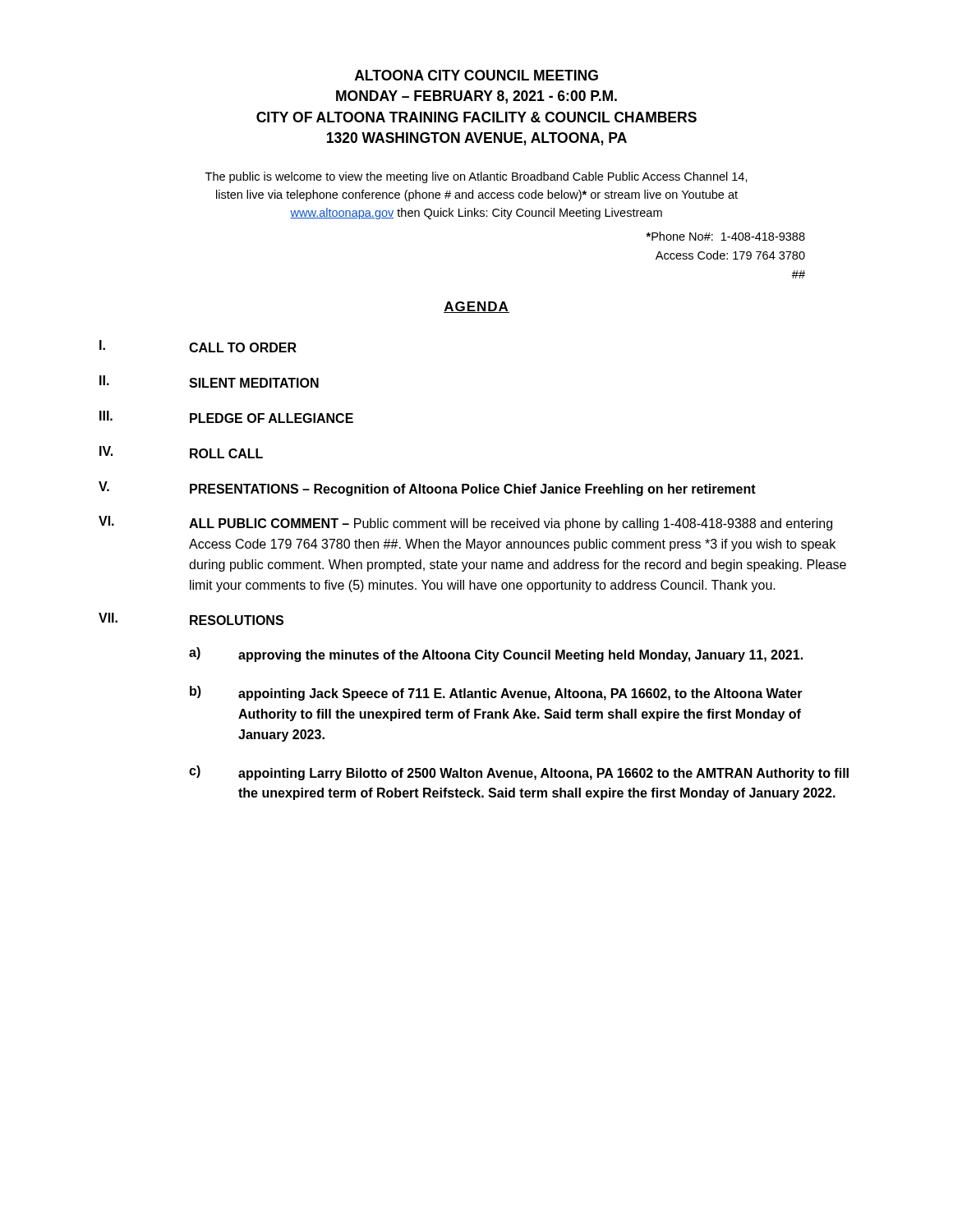The height and width of the screenshot is (1232, 953).
Task: Click on the list item containing "II. SILENT MEDITATION"
Action: click(209, 382)
